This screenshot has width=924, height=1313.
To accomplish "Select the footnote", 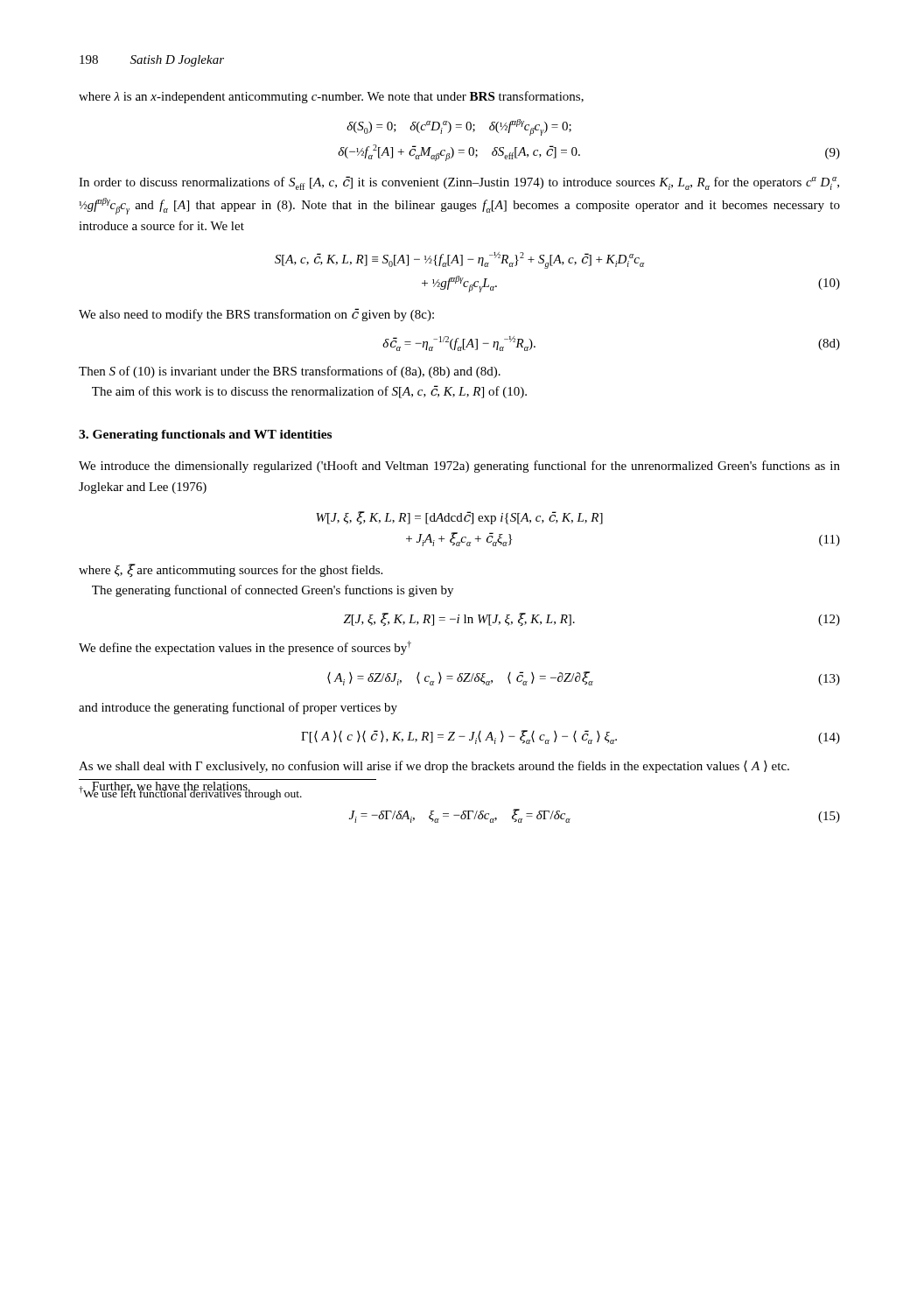I will click(x=190, y=792).
